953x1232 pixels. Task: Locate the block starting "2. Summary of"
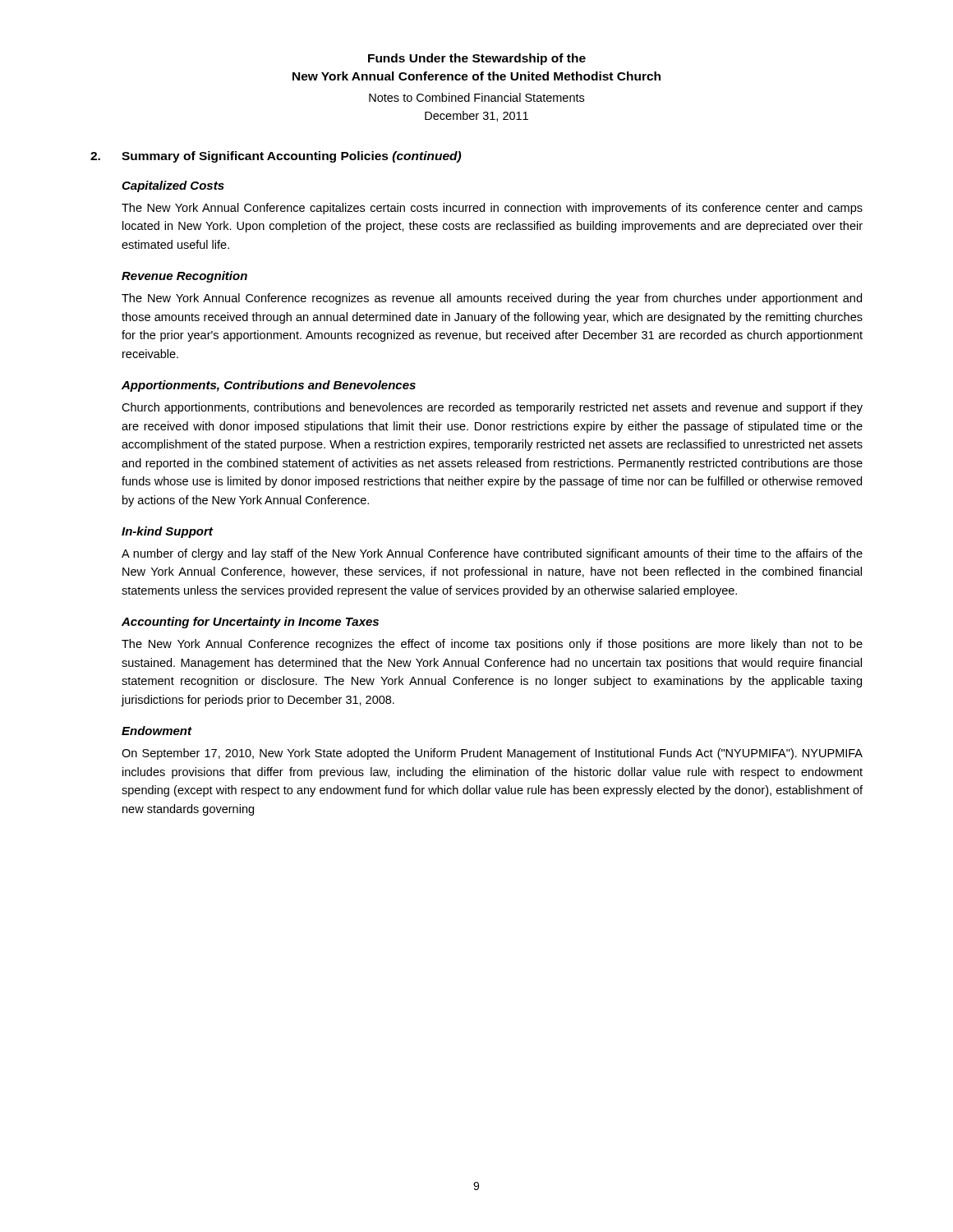coord(276,156)
